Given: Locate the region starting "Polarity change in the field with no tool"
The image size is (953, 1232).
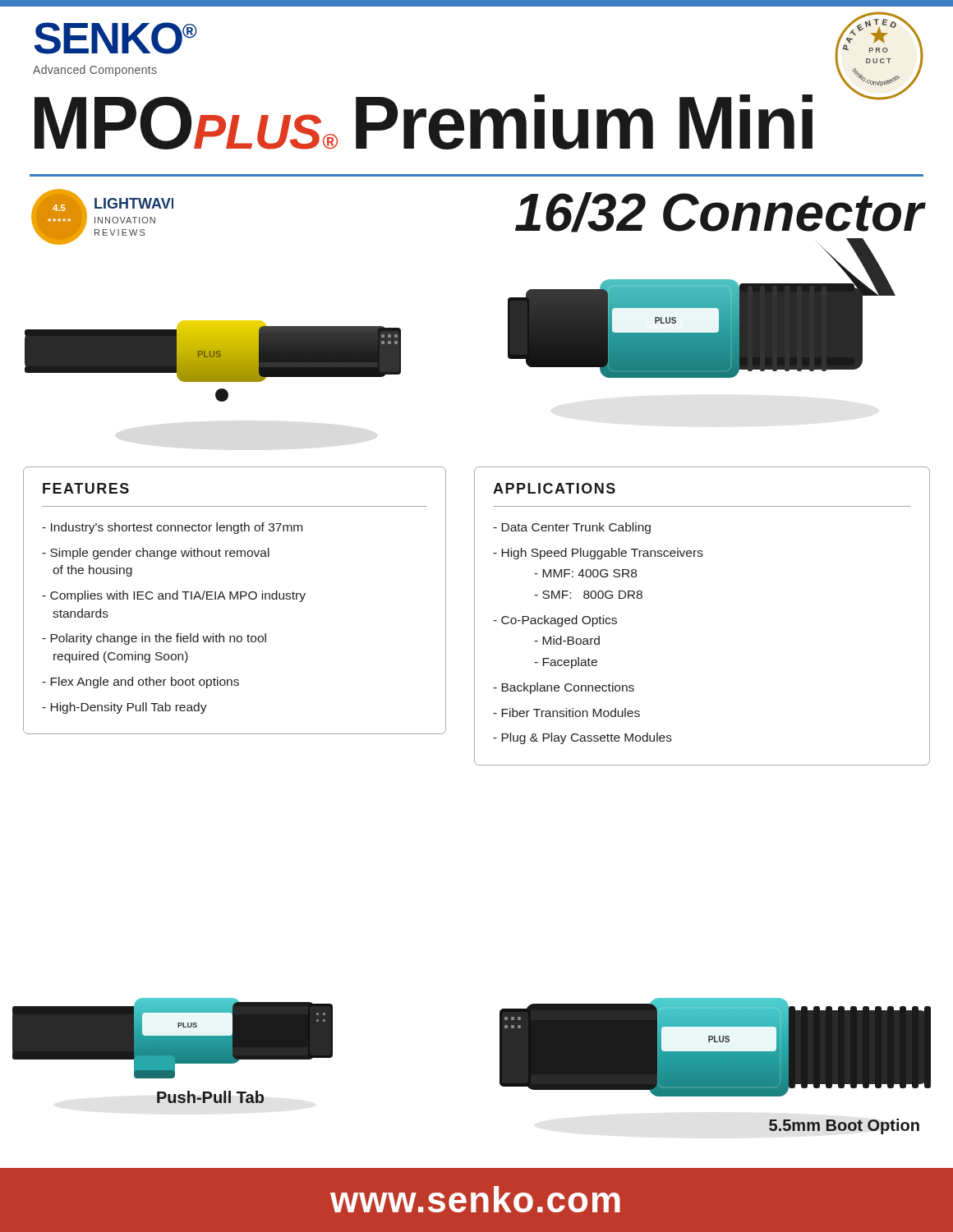Looking at the screenshot, I should pos(154,647).
